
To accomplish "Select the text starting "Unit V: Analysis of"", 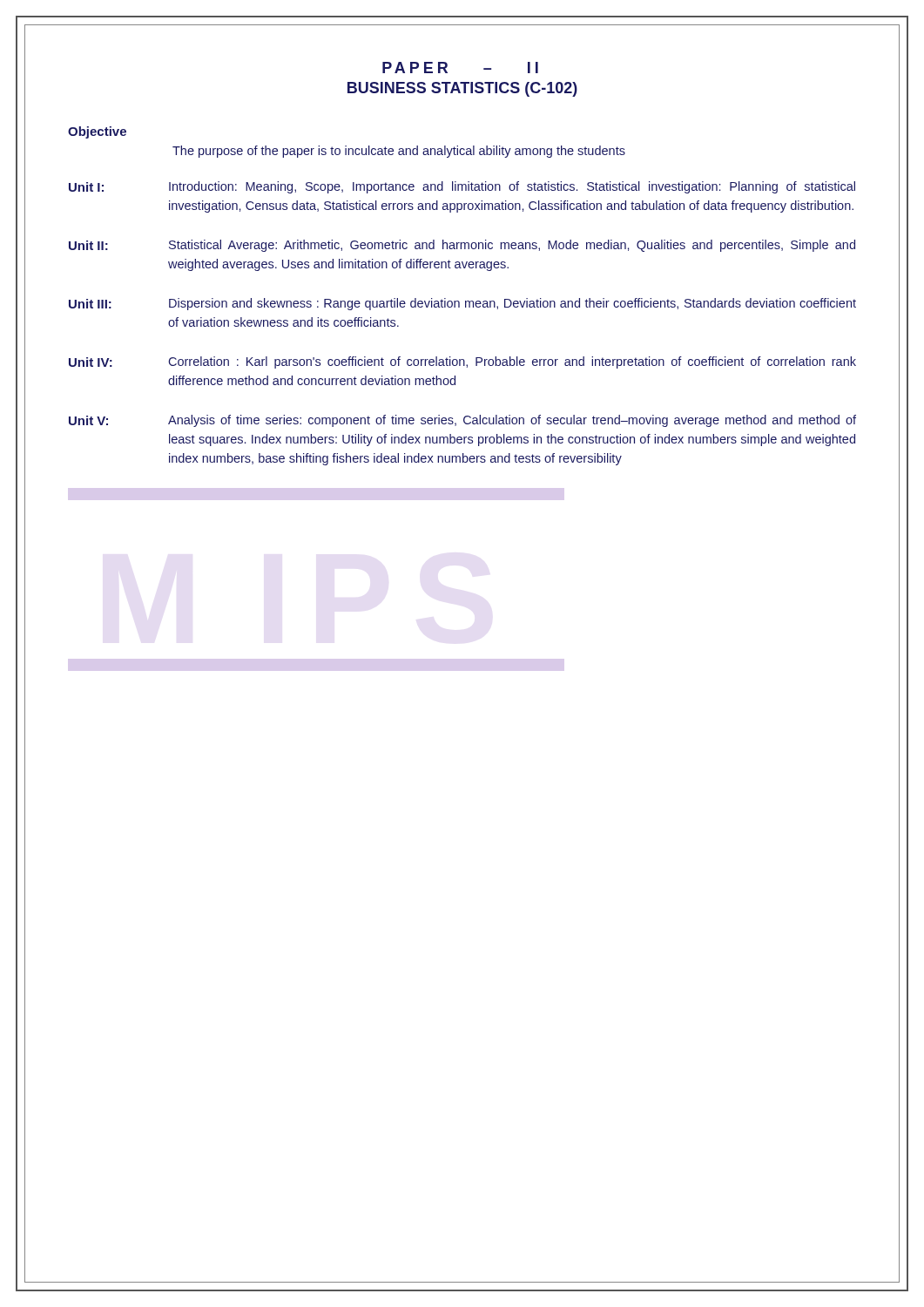I will point(462,439).
